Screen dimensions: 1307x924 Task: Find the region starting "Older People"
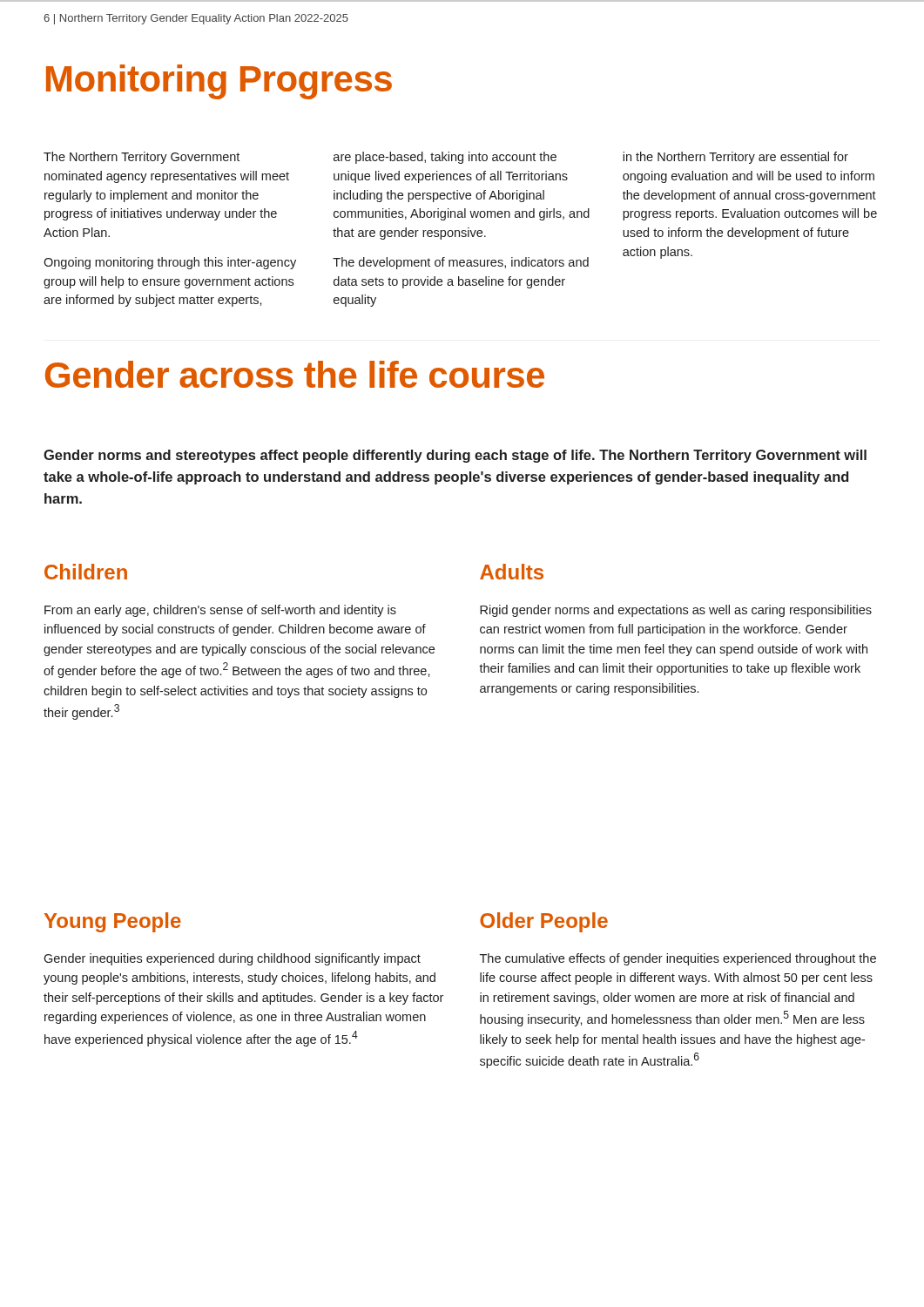(x=544, y=921)
